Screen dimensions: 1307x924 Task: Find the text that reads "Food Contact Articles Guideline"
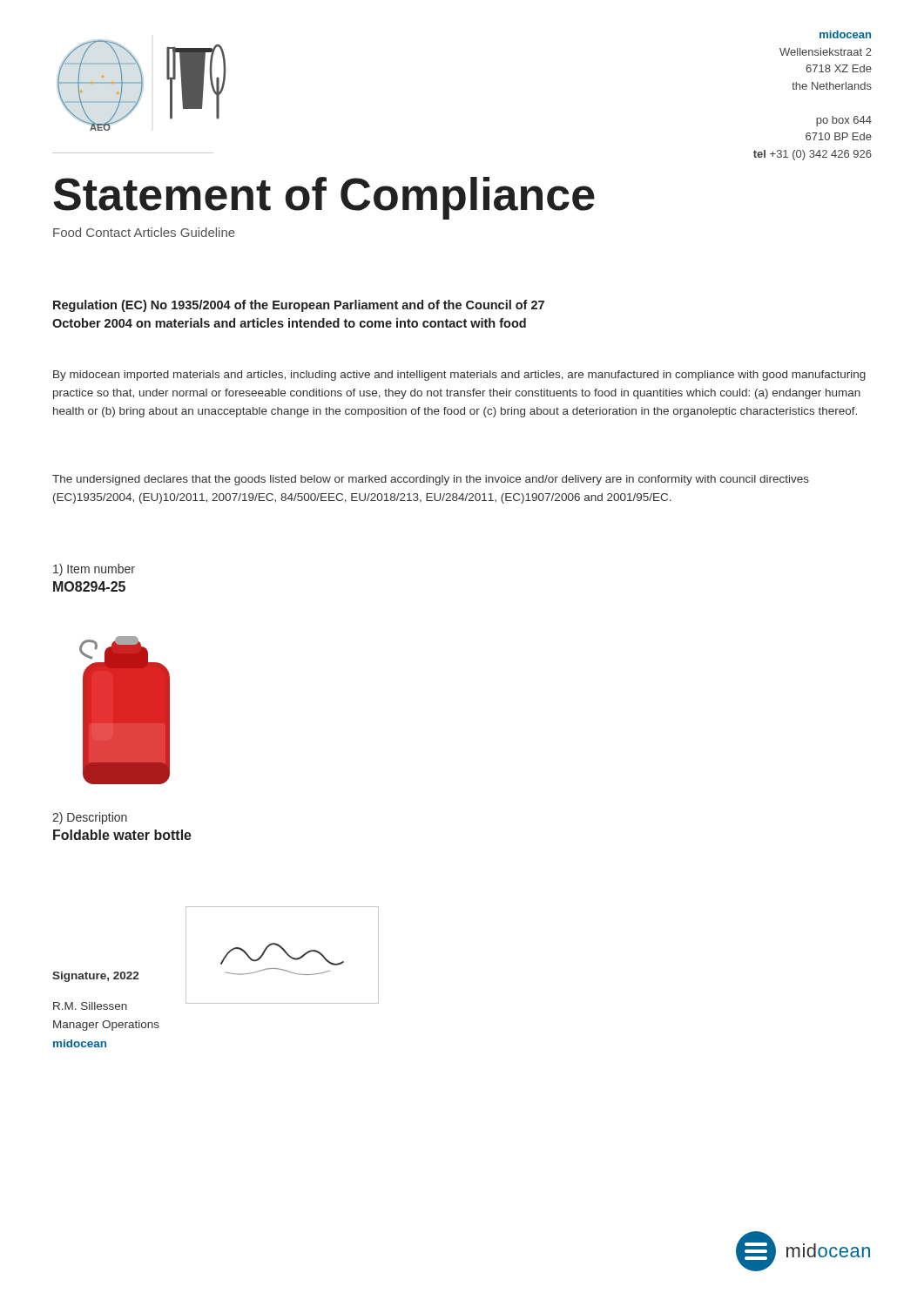pyautogui.click(x=144, y=232)
